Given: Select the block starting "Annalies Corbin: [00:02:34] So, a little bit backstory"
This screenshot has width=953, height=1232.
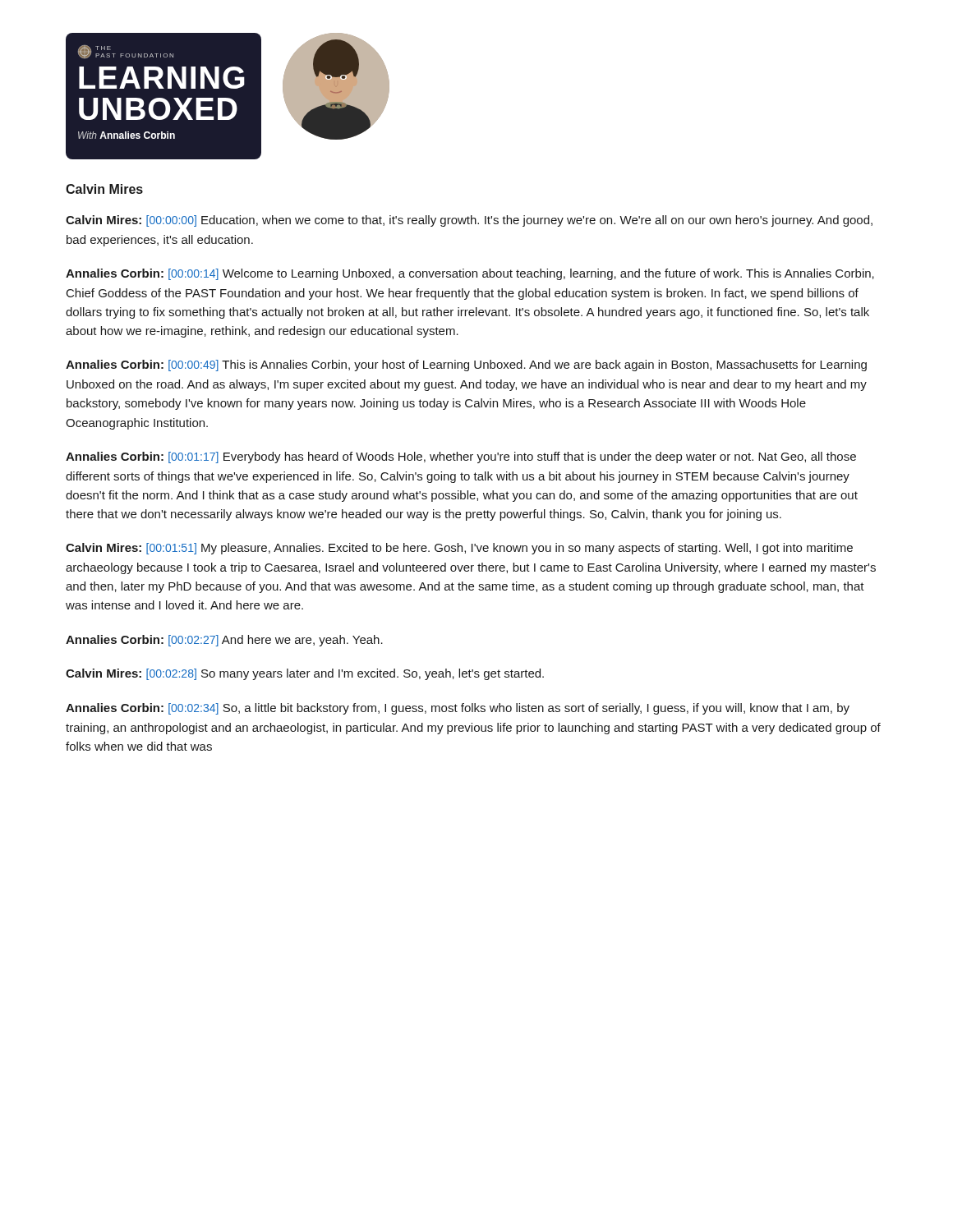Looking at the screenshot, I should tap(476, 727).
